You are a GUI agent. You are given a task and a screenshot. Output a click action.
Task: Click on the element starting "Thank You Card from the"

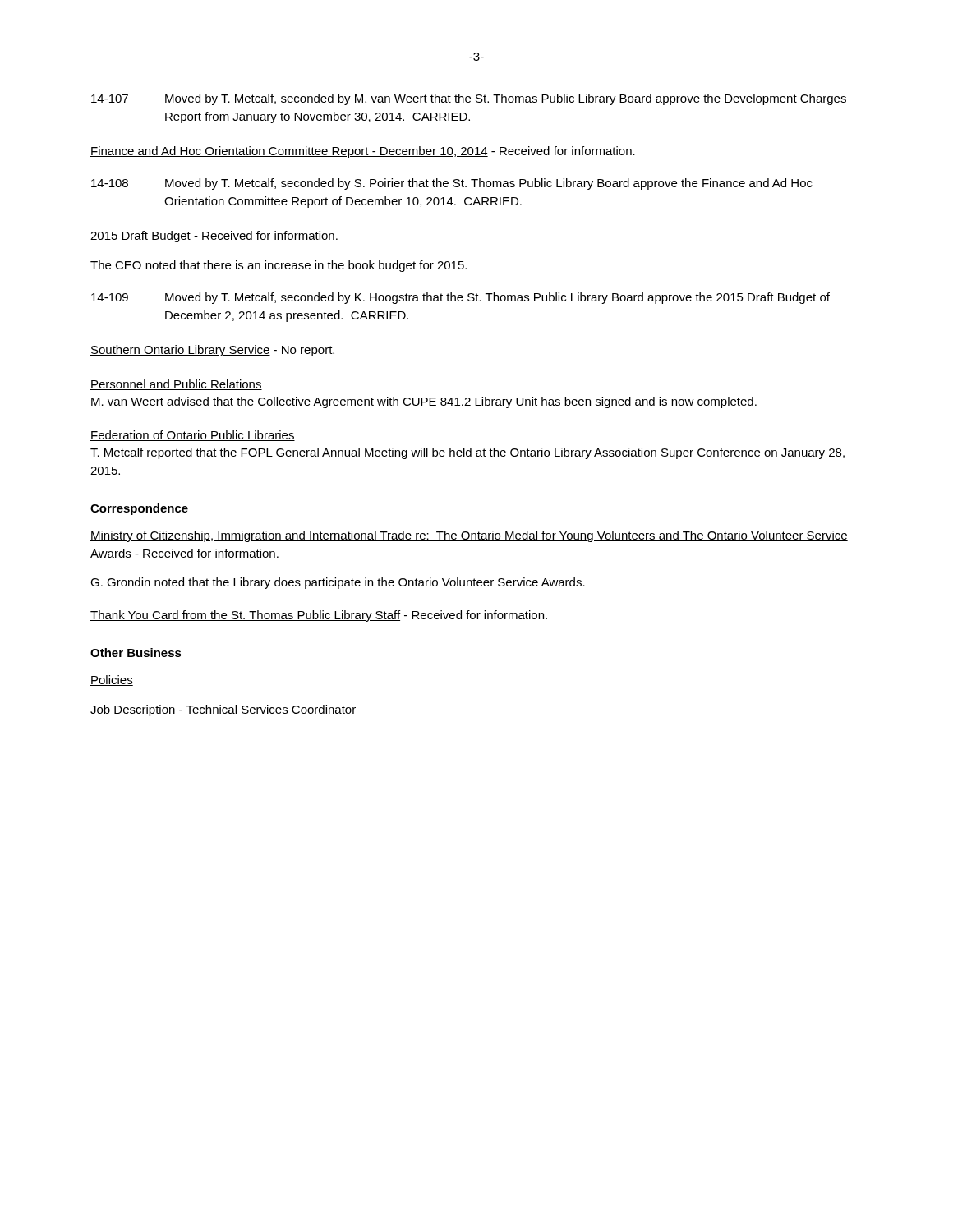319,615
